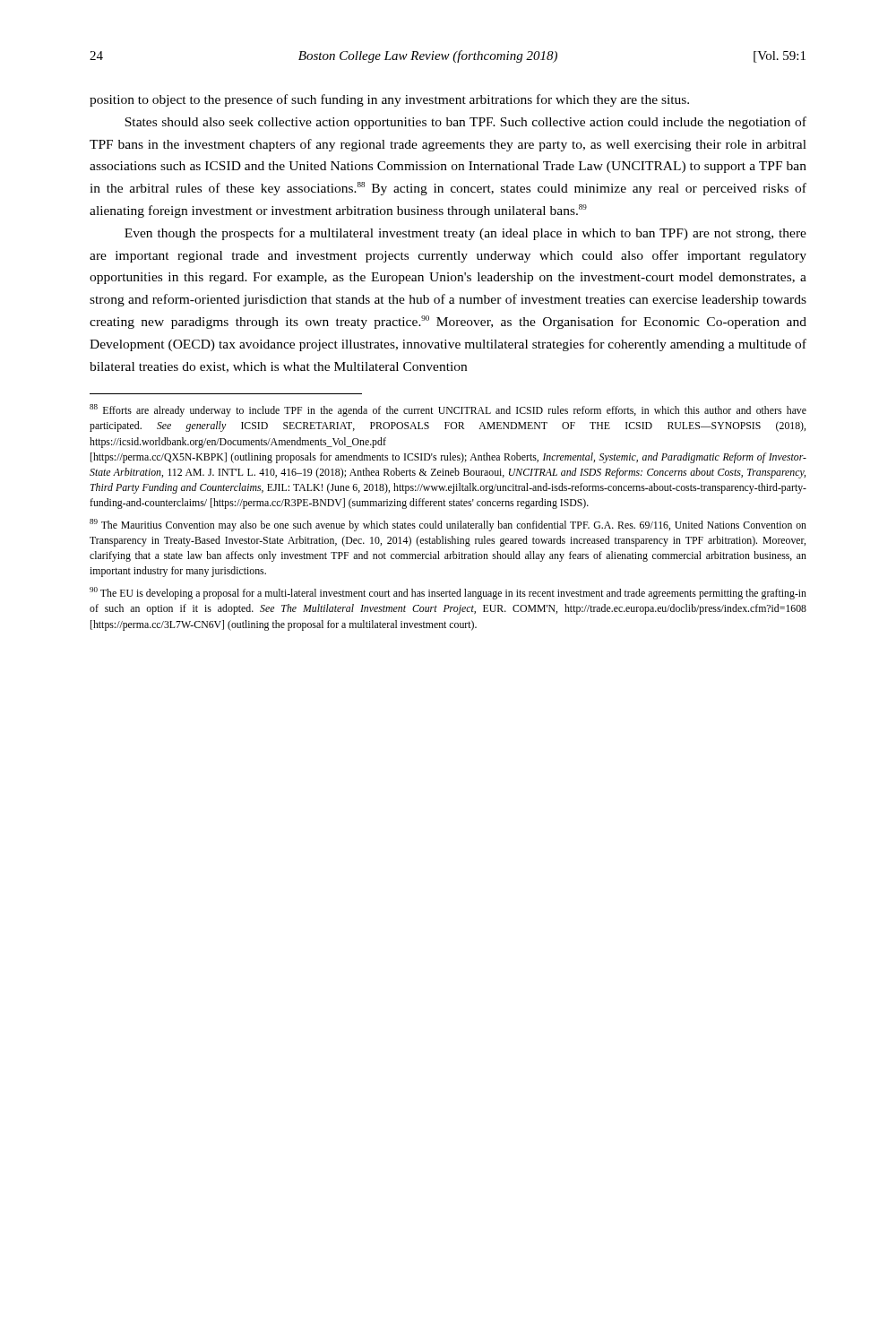Locate the text block containing "position to object to the"

pyautogui.click(x=448, y=233)
